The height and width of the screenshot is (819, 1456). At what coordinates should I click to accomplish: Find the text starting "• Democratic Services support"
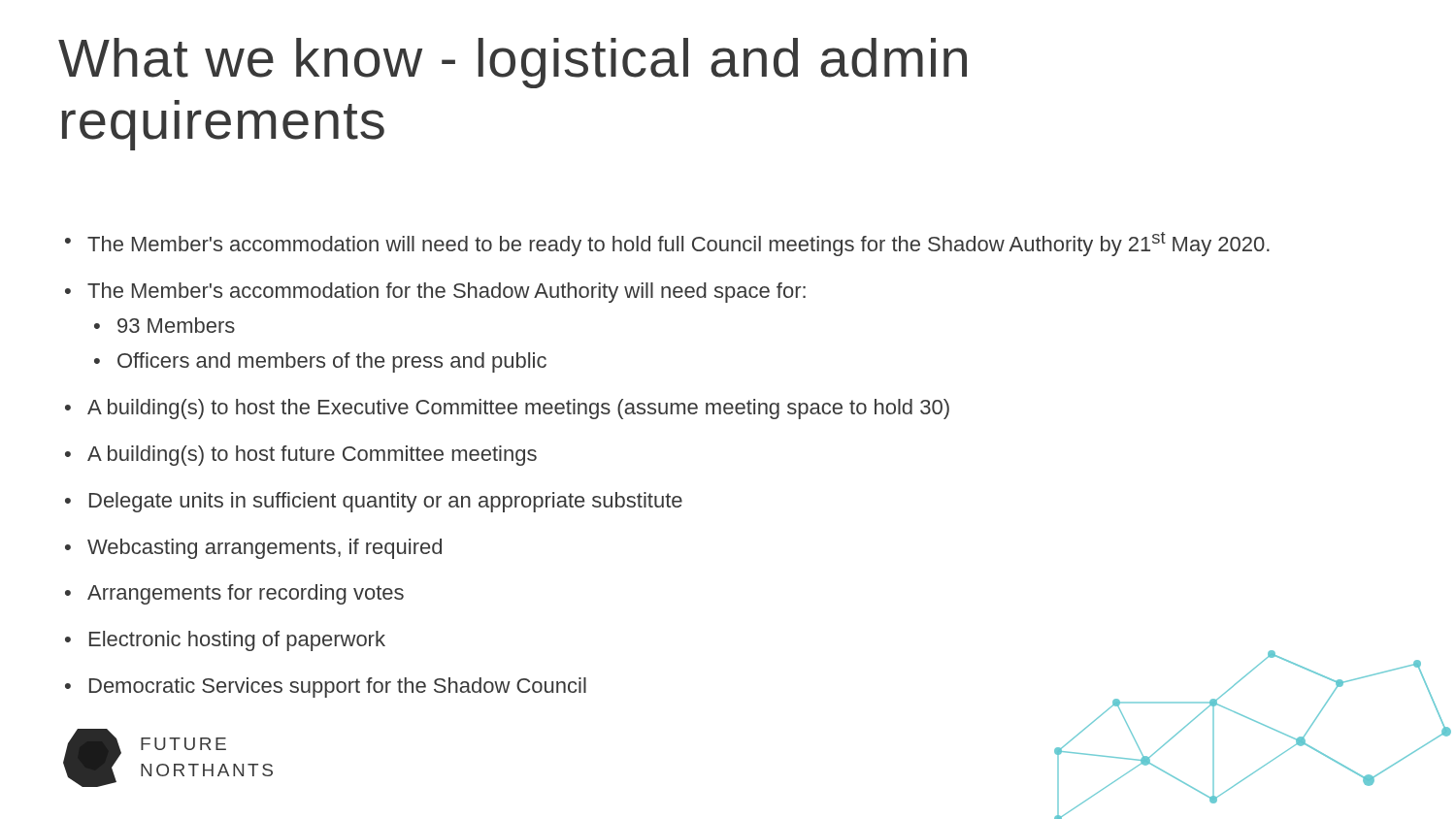[x=326, y=686]
